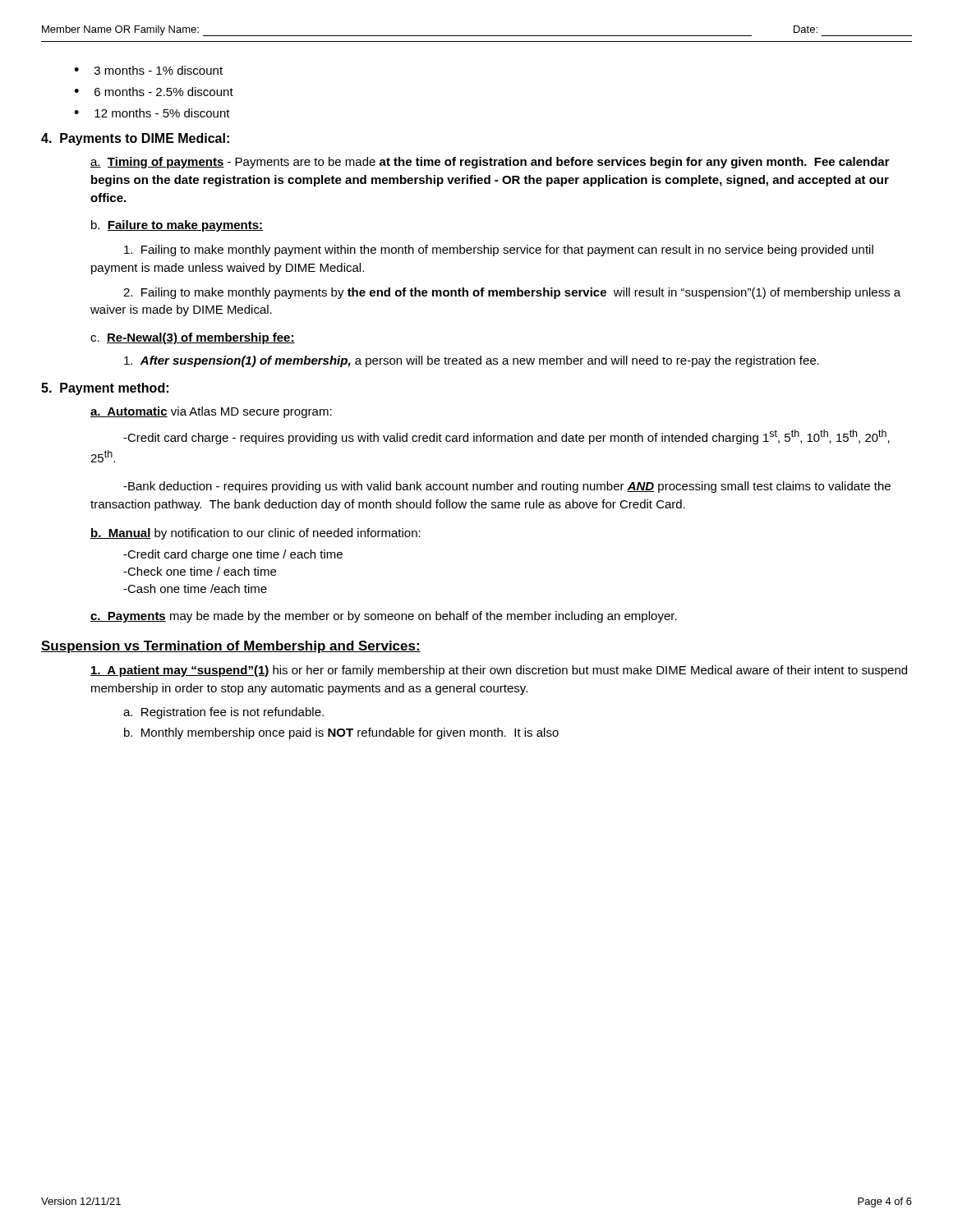This screenshot has width=953, height=1232.
Task: Click on the text starting "-Credit card charge one time"
Action: (233, 554)
